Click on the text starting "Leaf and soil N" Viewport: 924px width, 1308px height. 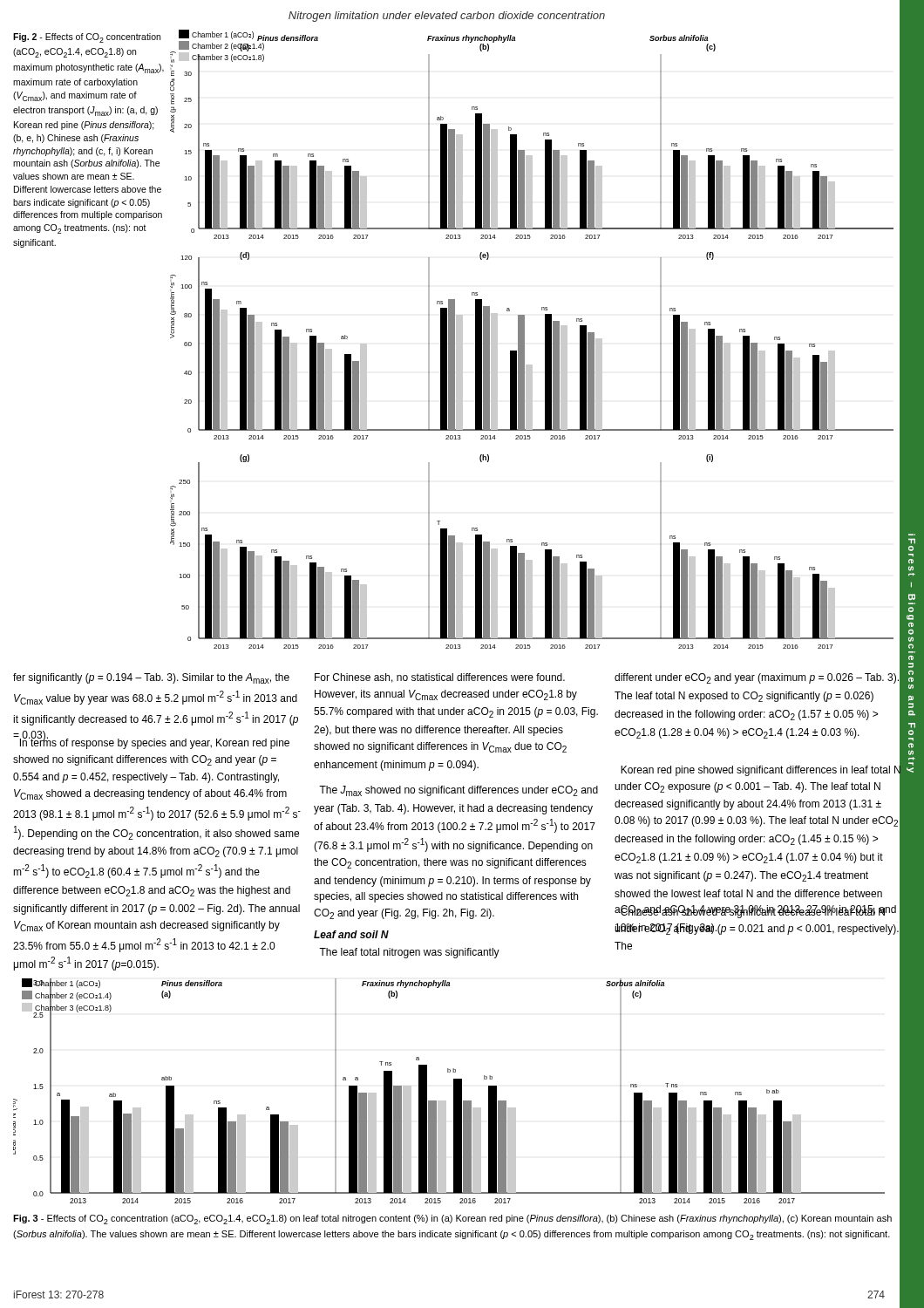[x=351, y=935]
